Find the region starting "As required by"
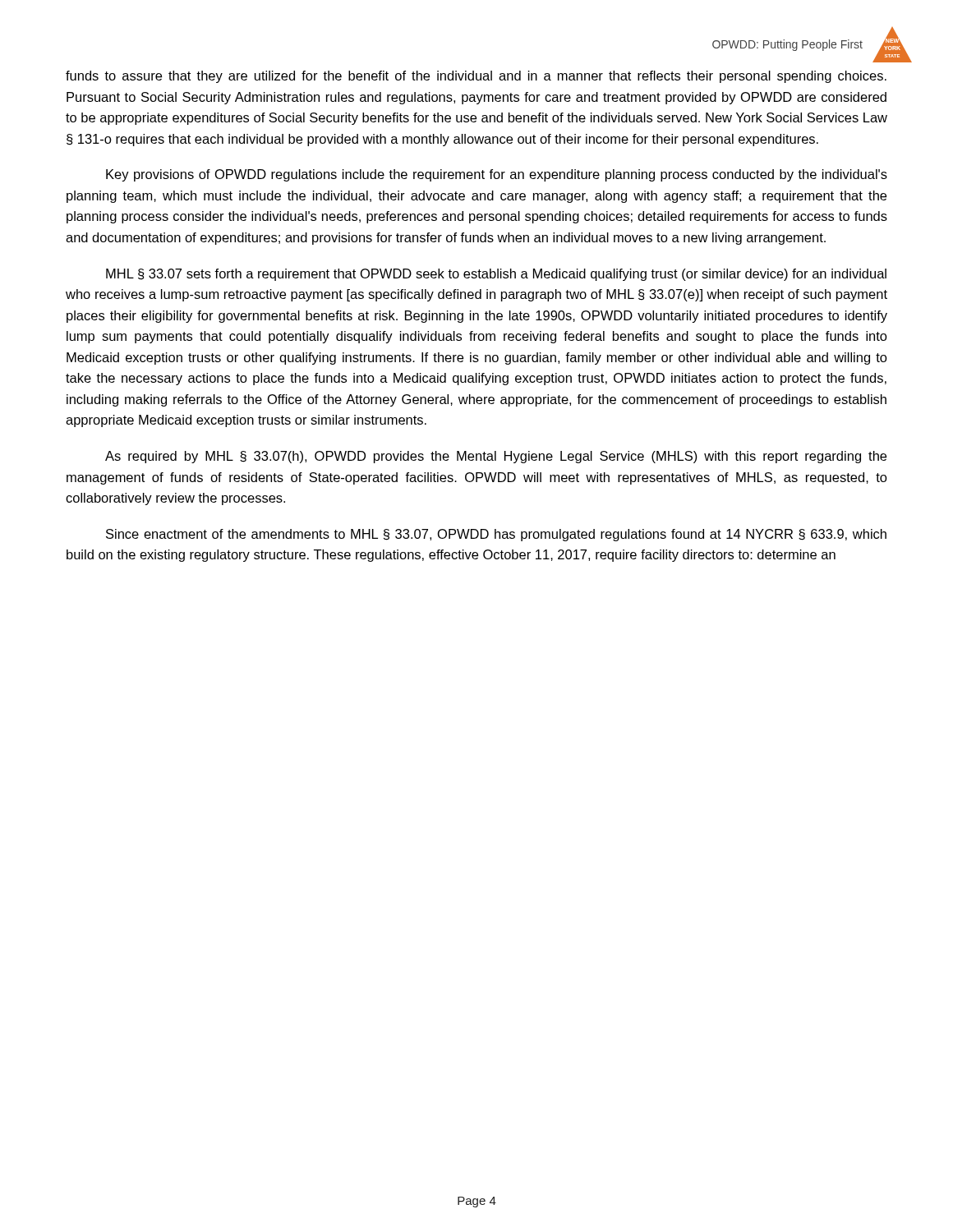This screenshot has height=1232, width=953. 476,477
